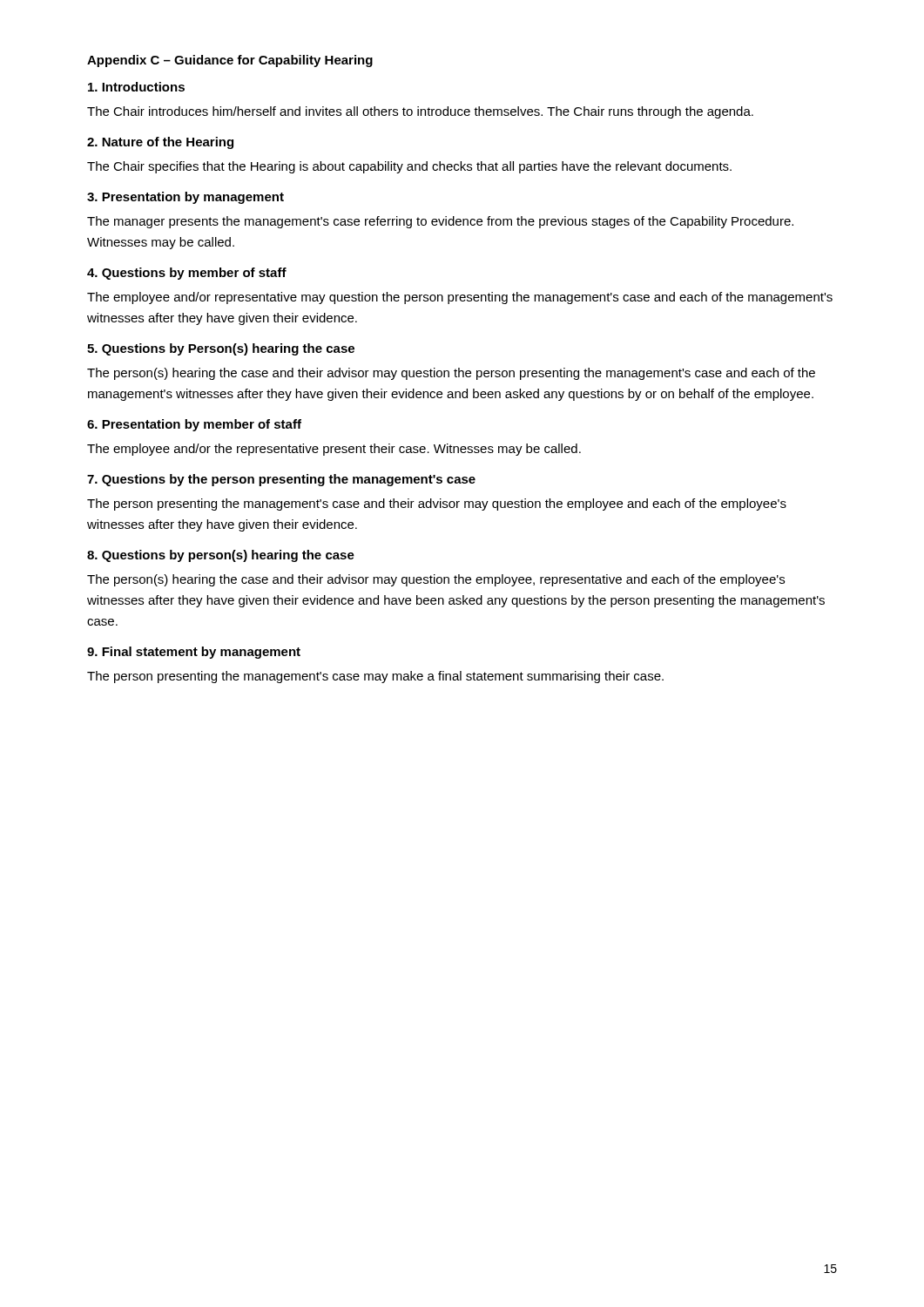Select the text block starting "The Chair specifies that the Hearing is"
924x1307 pixels.
click(410, 166)
